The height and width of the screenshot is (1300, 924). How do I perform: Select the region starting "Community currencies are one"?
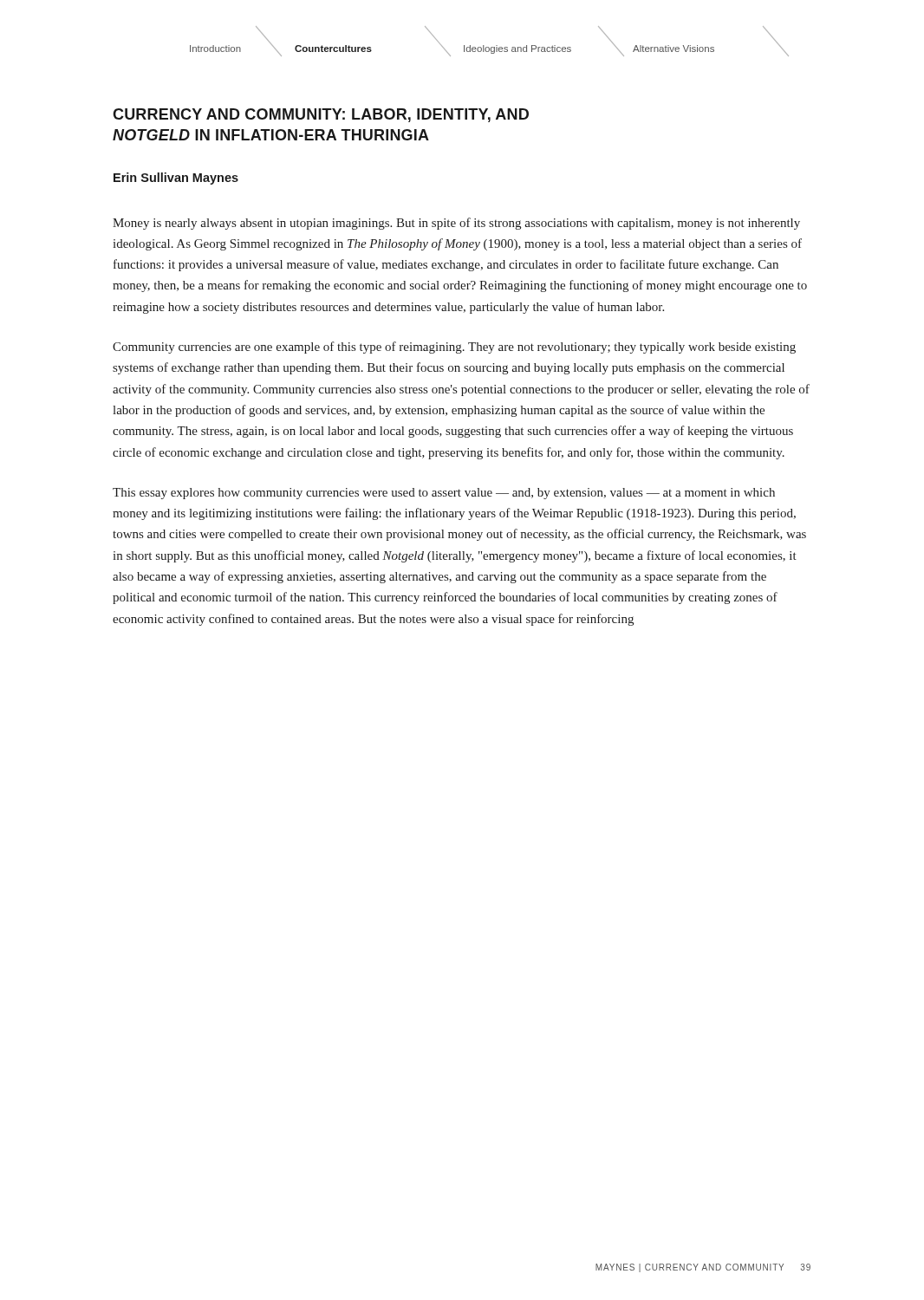[461, 399]
